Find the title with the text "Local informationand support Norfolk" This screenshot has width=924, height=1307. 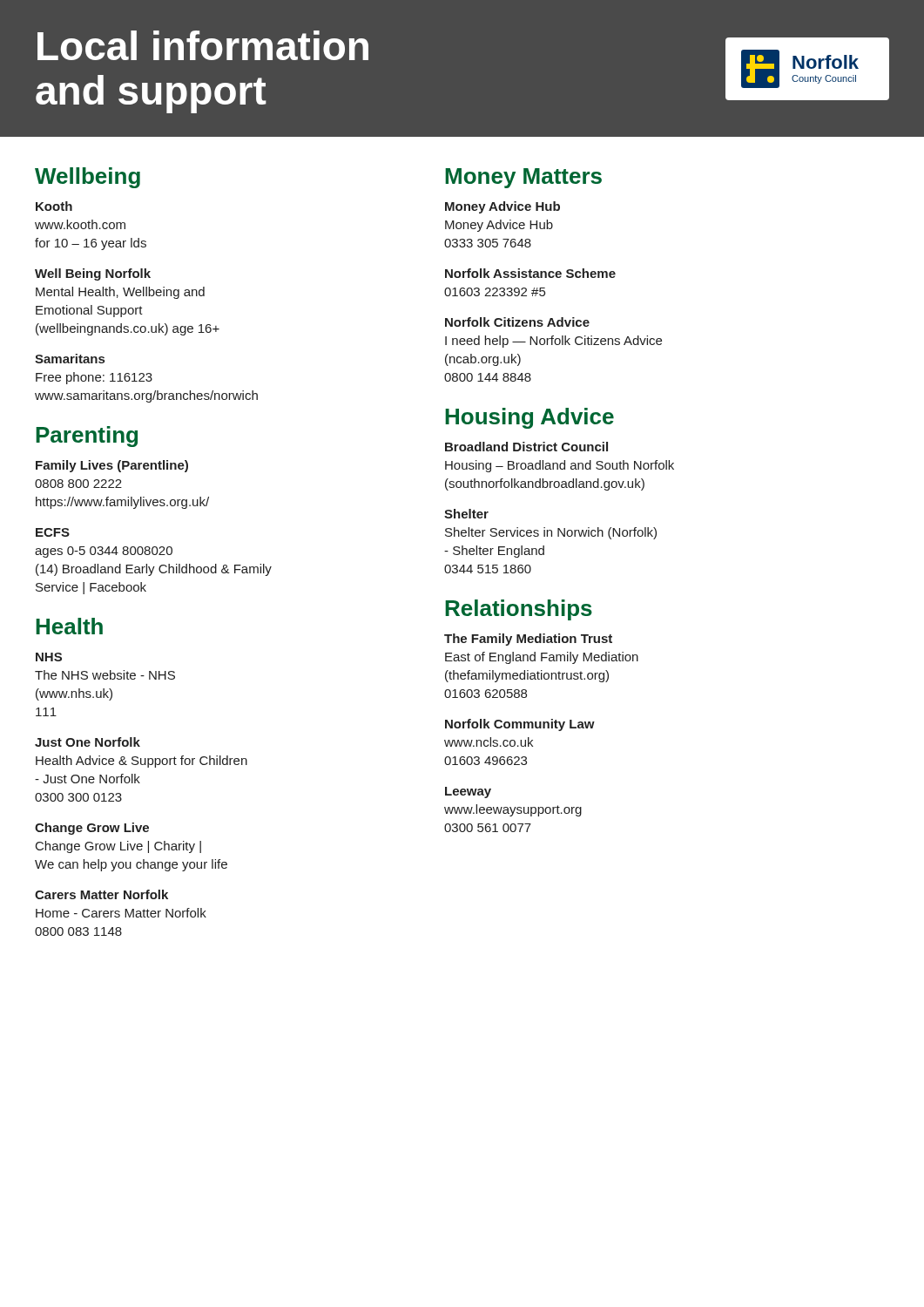[222, 83]
